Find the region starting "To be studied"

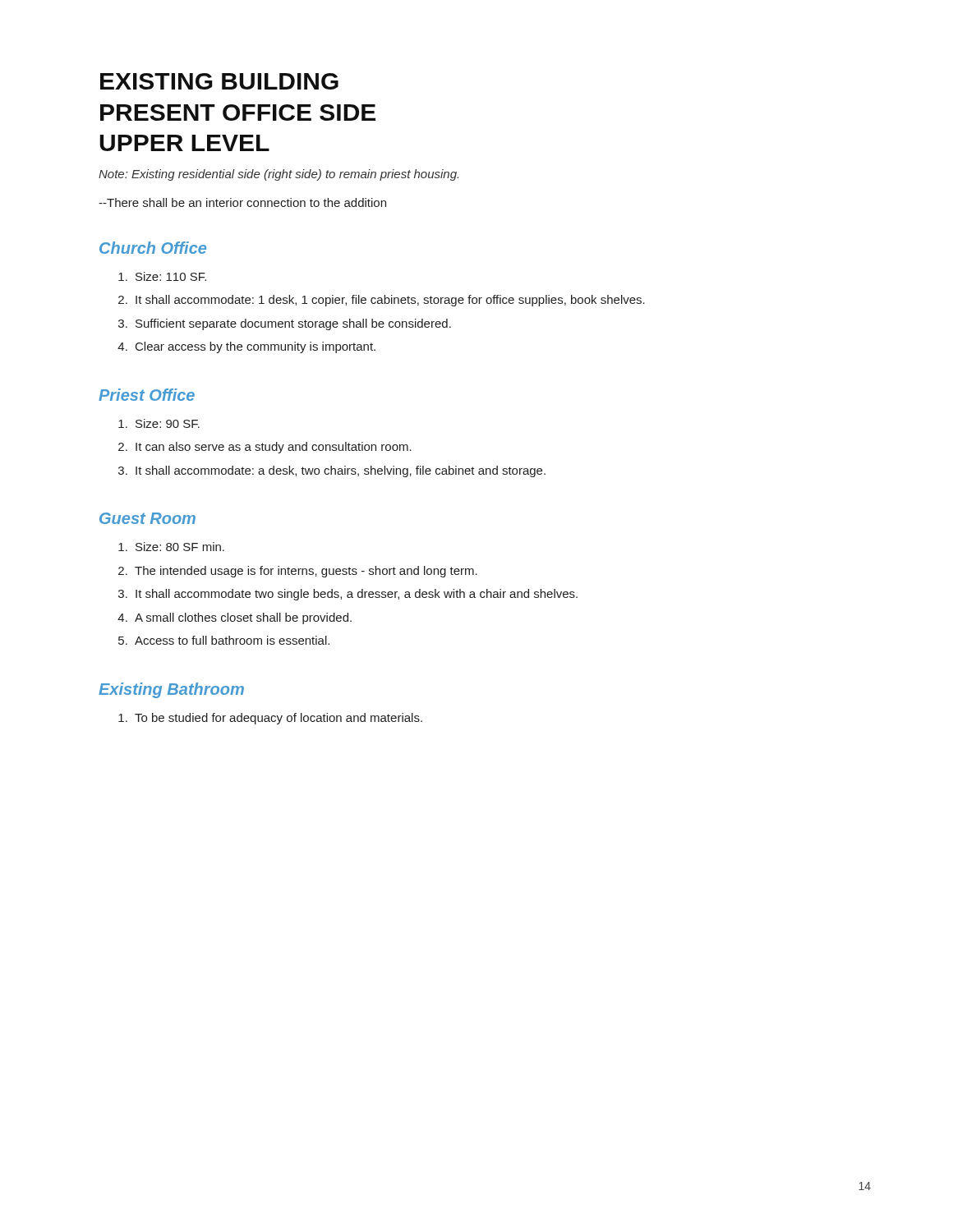[279, 717]
